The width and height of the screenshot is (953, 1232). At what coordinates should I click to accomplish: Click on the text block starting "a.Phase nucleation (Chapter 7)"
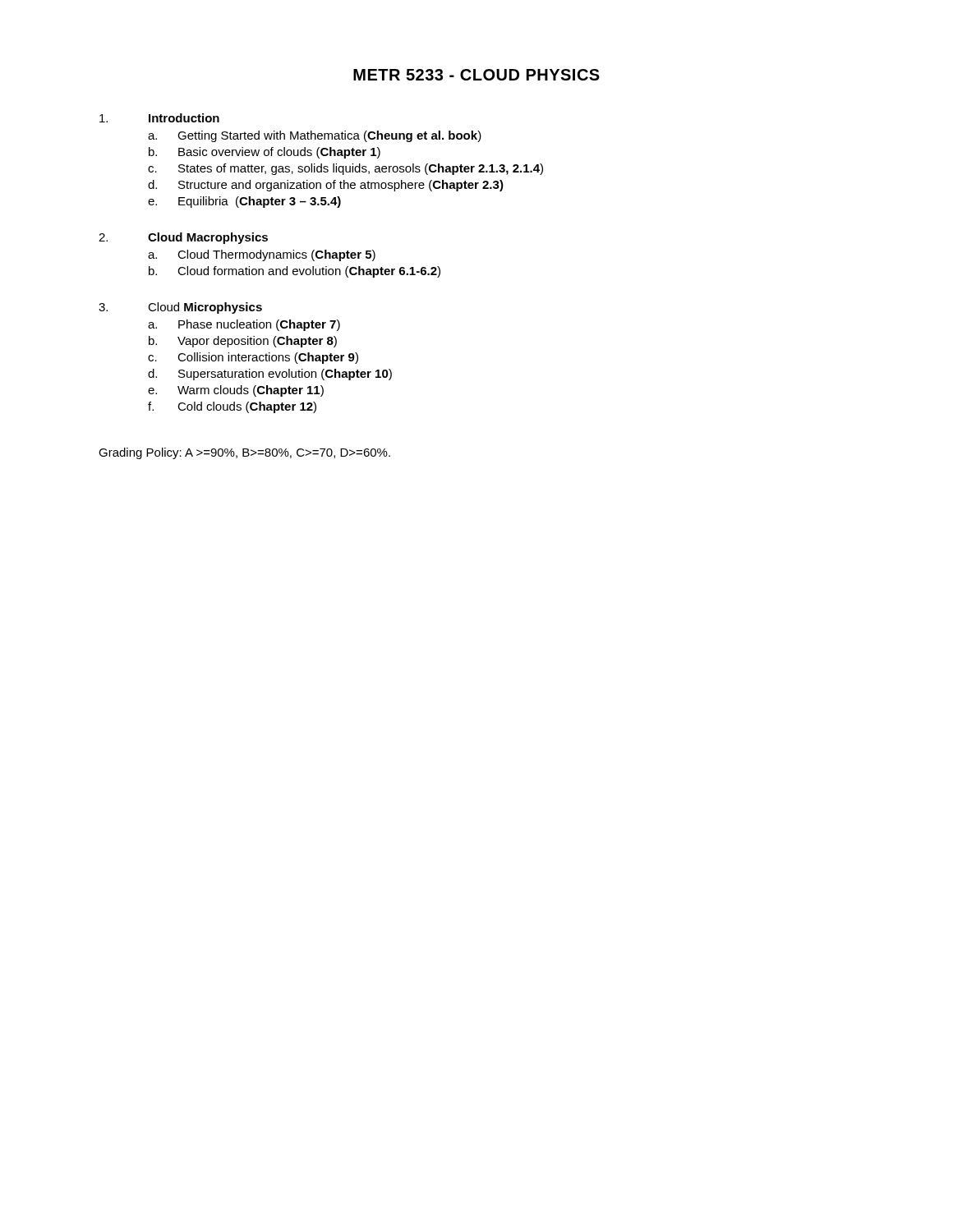click(244, 324)
